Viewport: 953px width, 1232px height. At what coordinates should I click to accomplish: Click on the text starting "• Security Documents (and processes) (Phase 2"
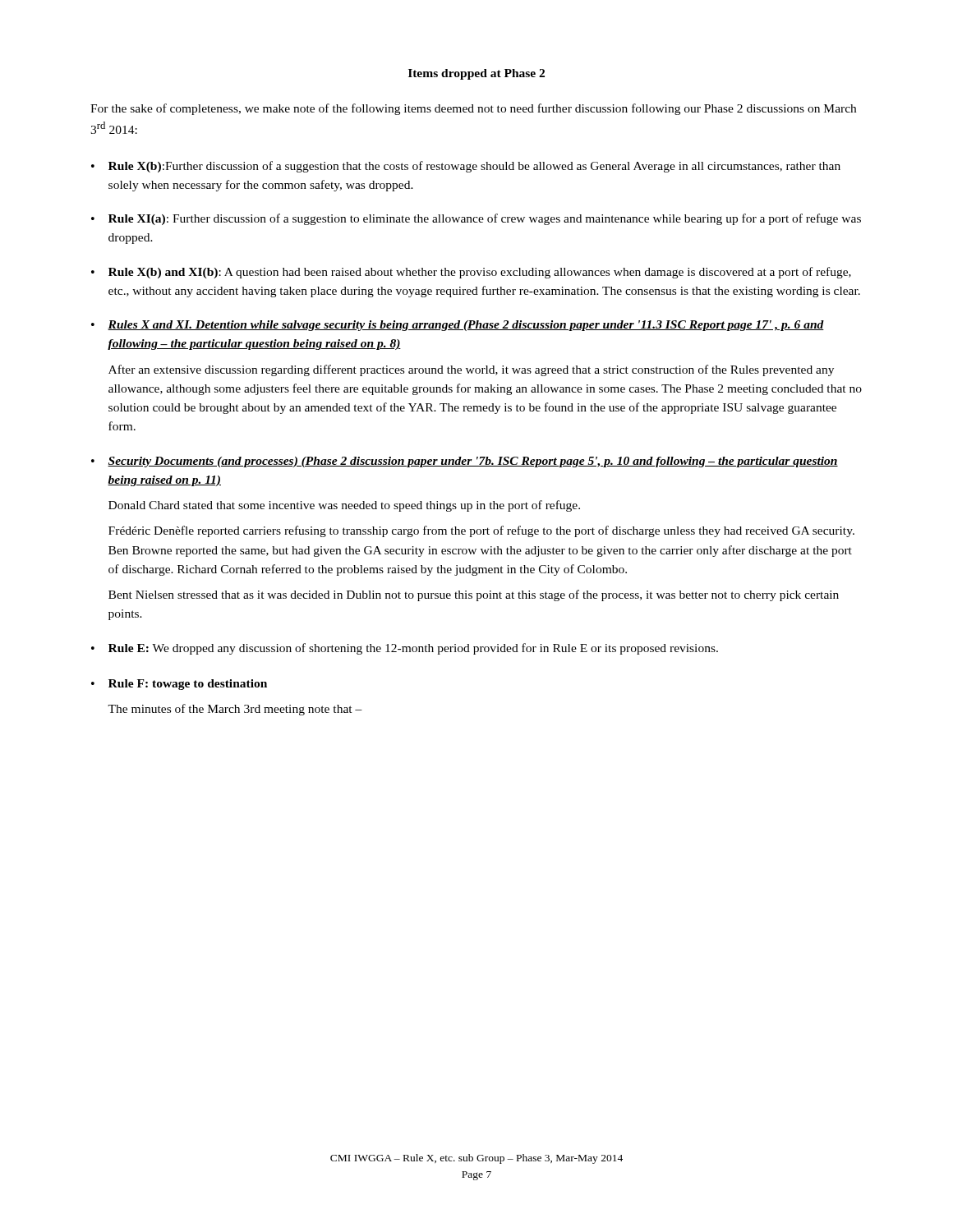pyautogui.click(x=476, y=537)
